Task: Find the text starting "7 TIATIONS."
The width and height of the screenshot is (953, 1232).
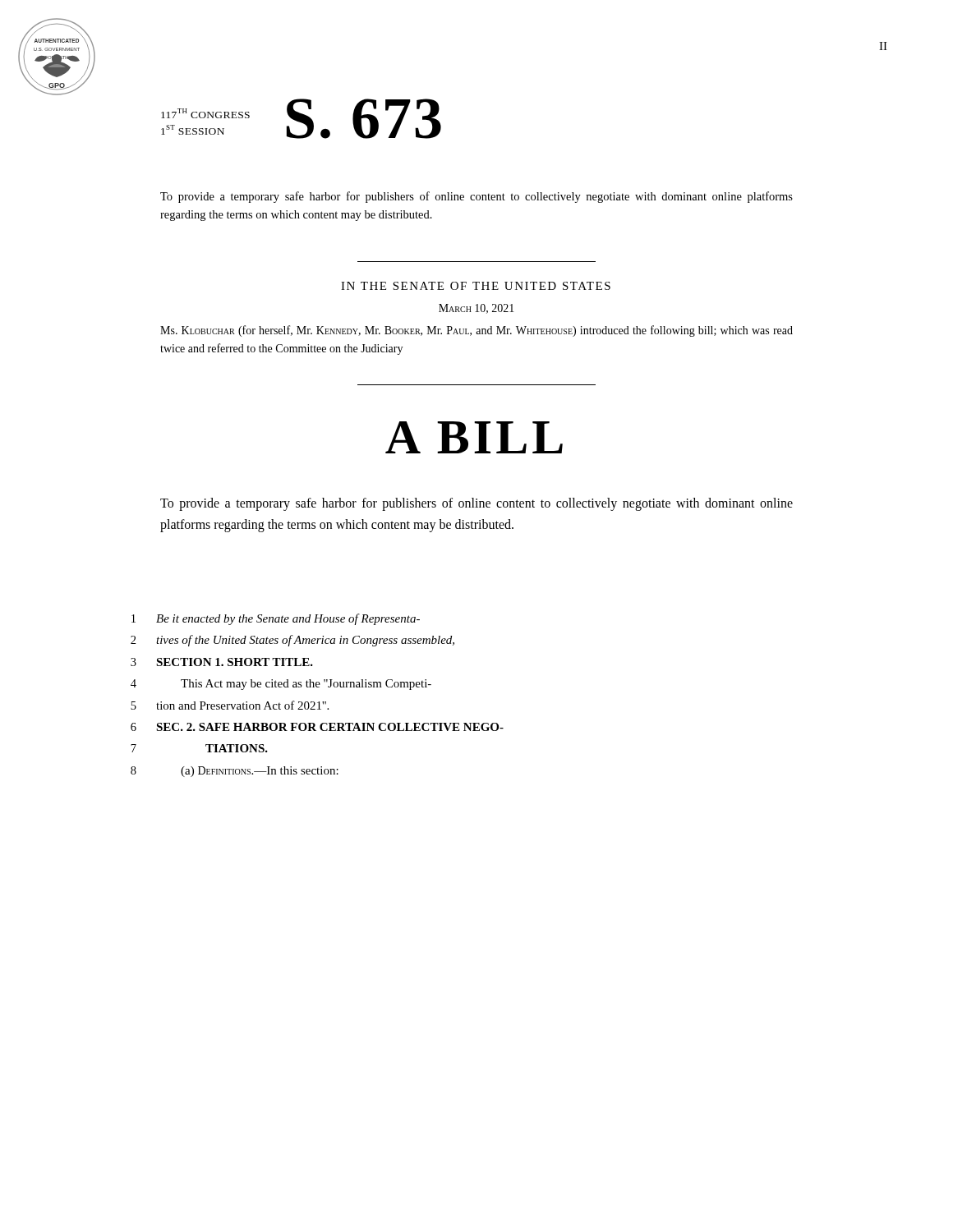Action: 134,749
